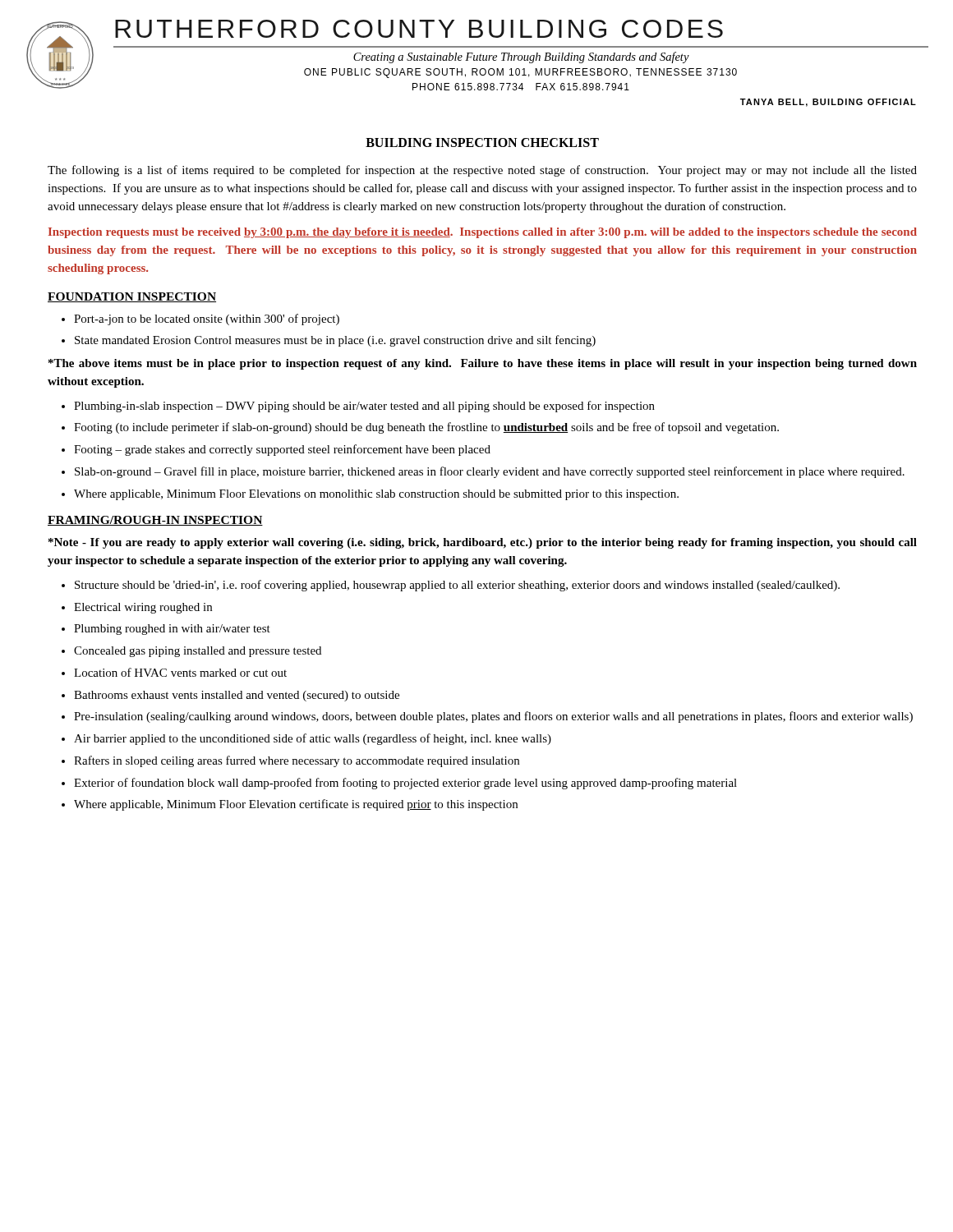The width and height of the screenshot is (953, 1232).
Task: Find the block on this page that starts "The following is a list"
Action: pyautogui.click(x=482, y=188)
